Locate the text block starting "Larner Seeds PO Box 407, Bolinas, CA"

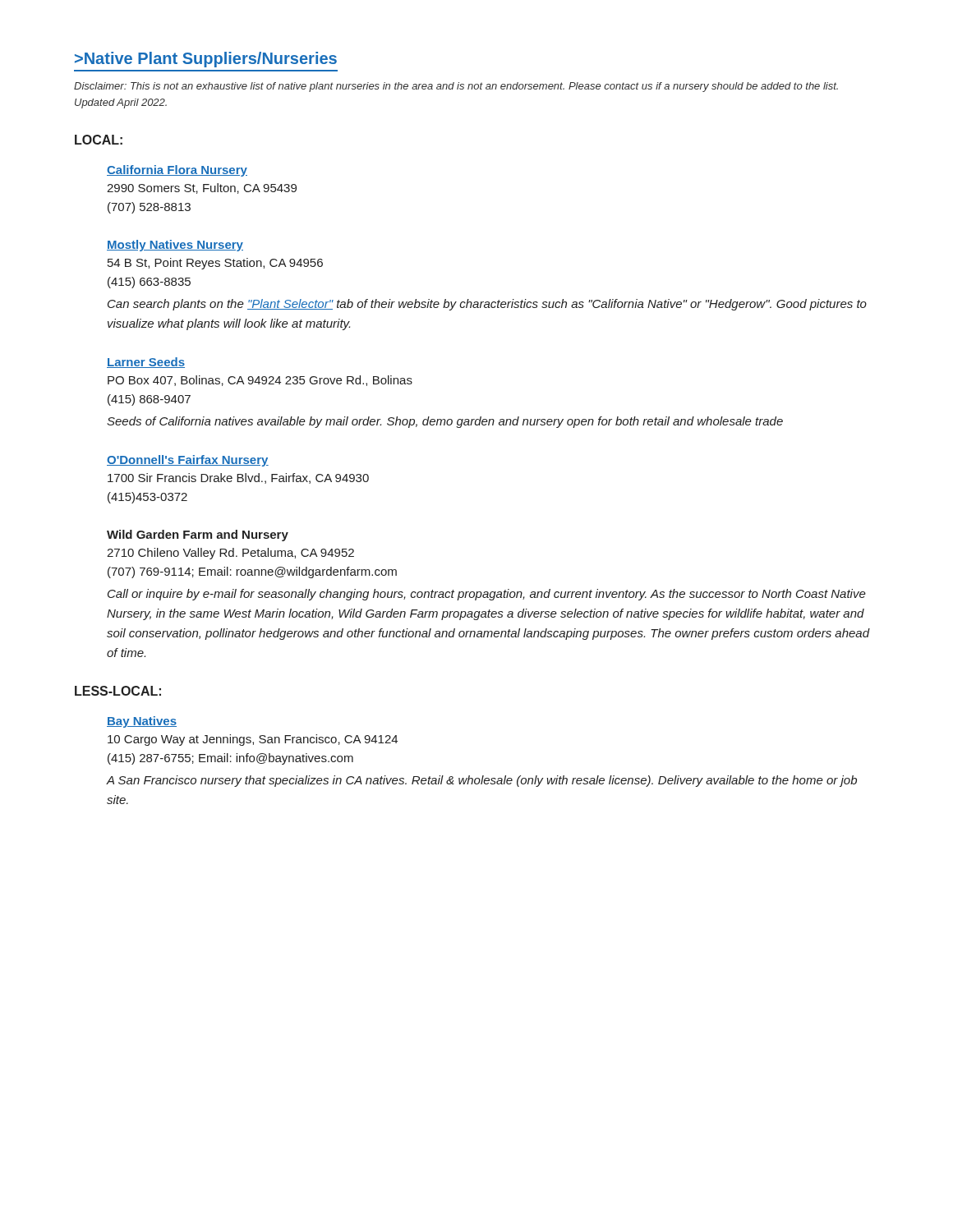coord(146,363)
